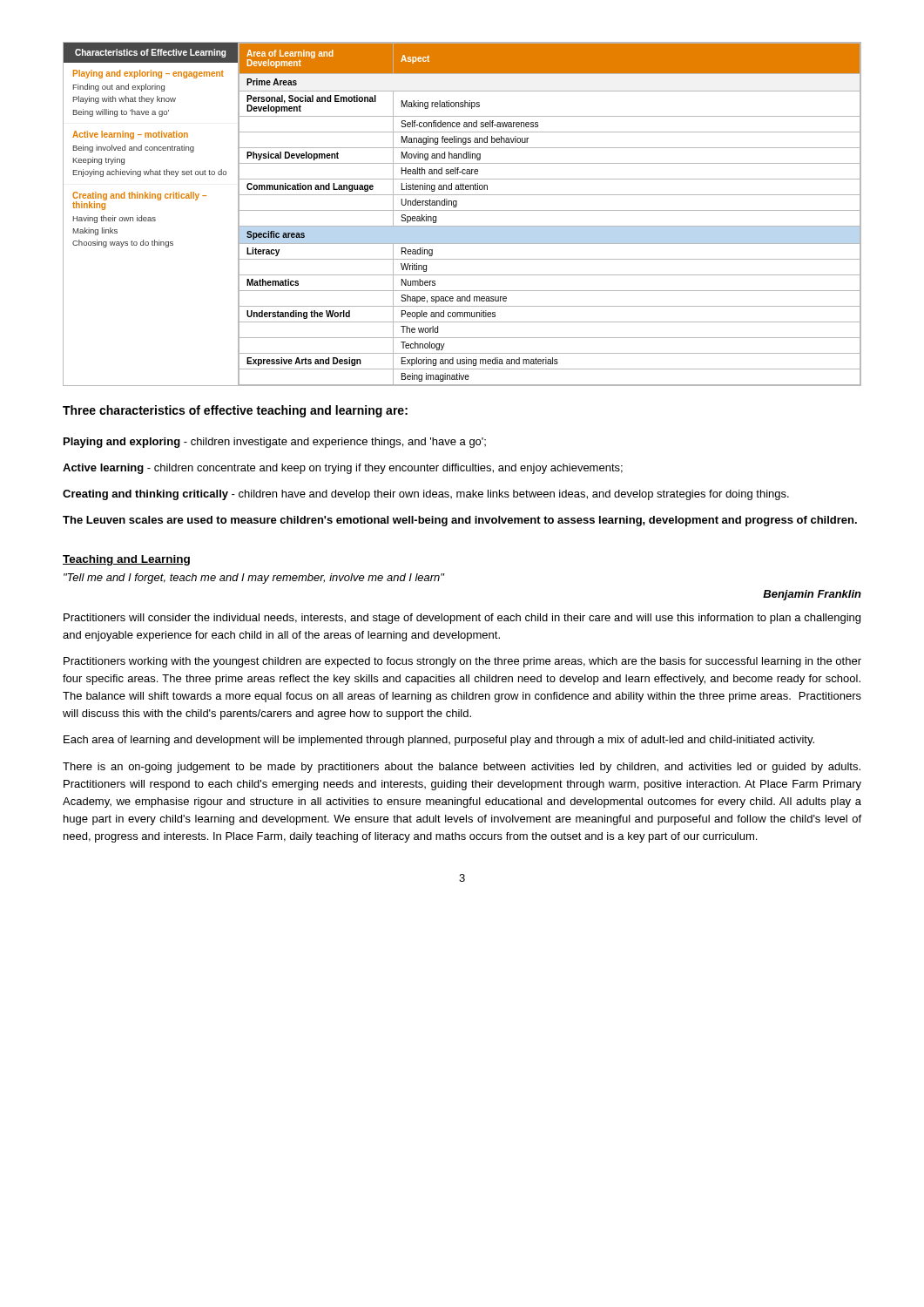Click on the text starting "Practitioners will consider the individual needs, interests, and"
Viewport: 924px width, 1307px height.
(x=462, y=626)
